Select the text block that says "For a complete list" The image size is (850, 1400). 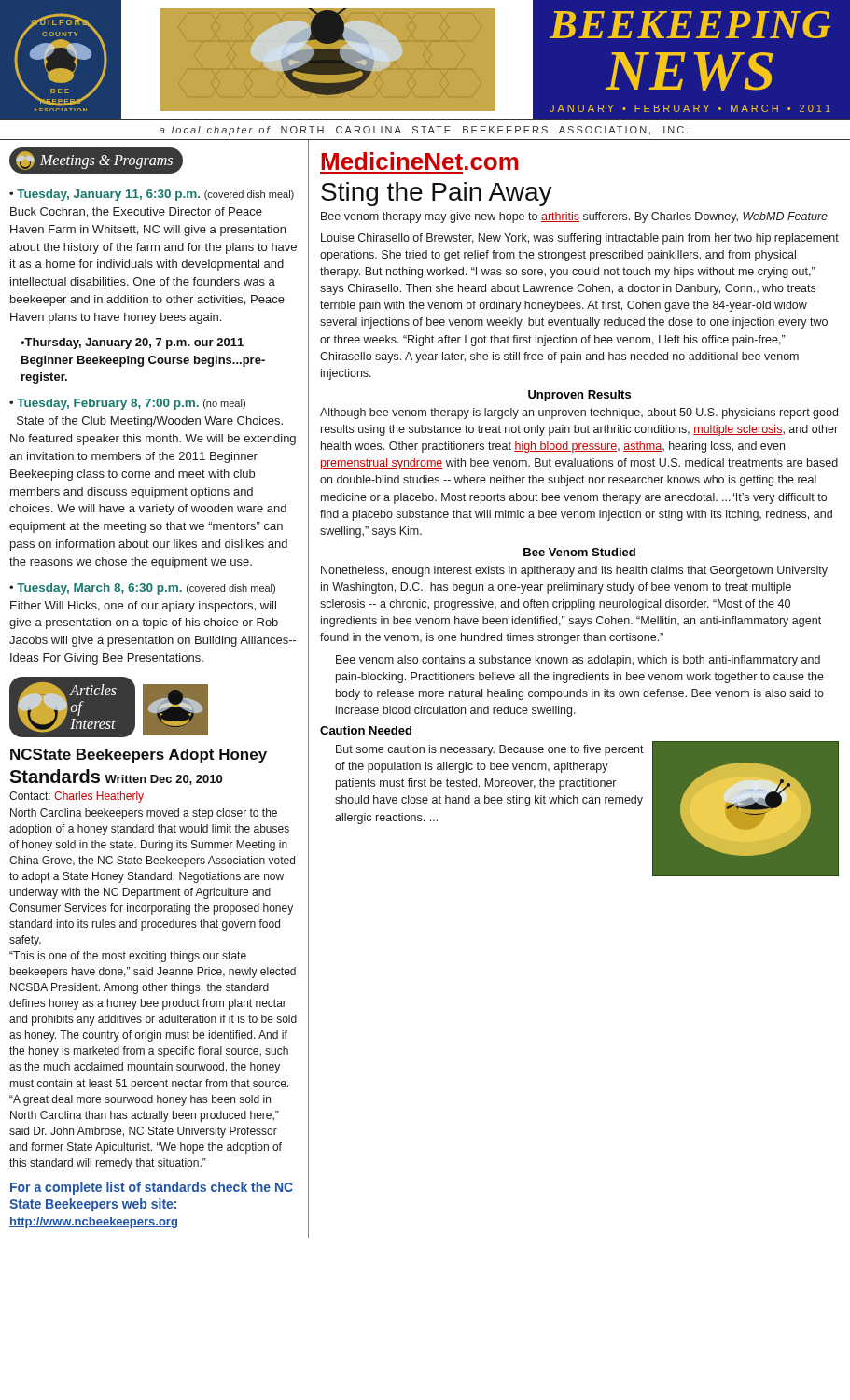(151, 1204)
